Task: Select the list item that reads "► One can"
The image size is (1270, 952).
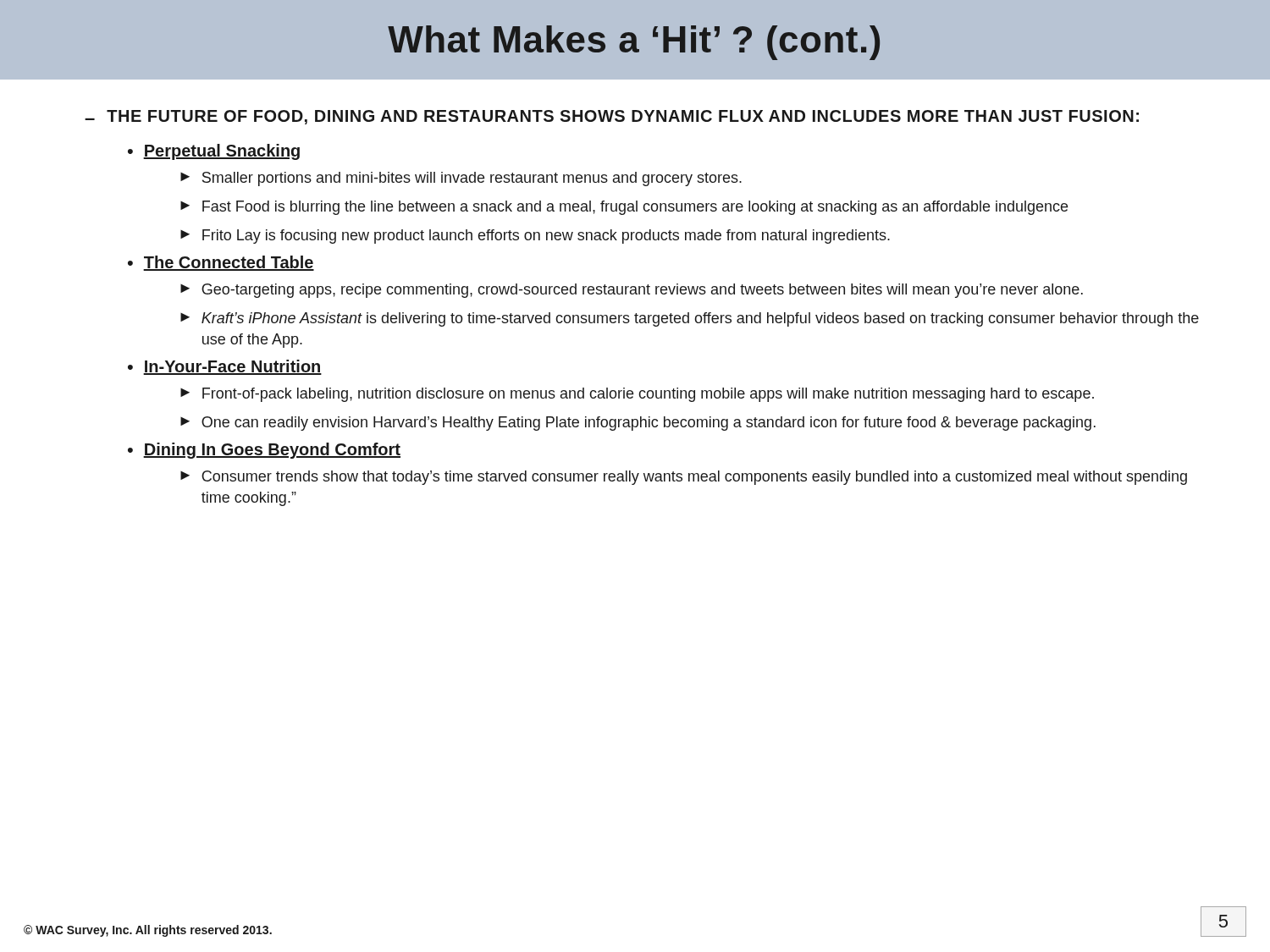Action: (637, 423)
